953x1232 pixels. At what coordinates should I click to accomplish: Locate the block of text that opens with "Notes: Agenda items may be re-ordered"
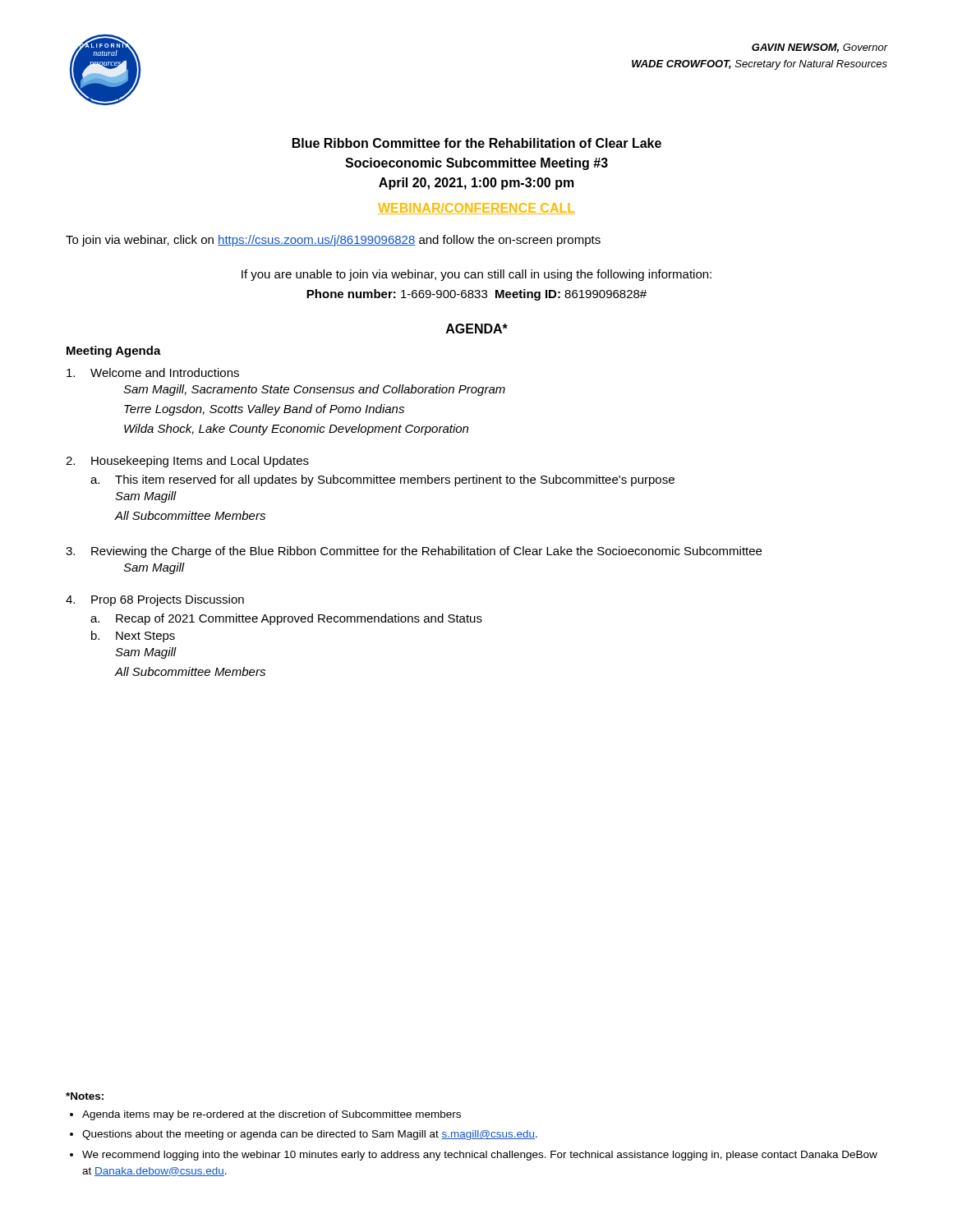pos(476,1135)
